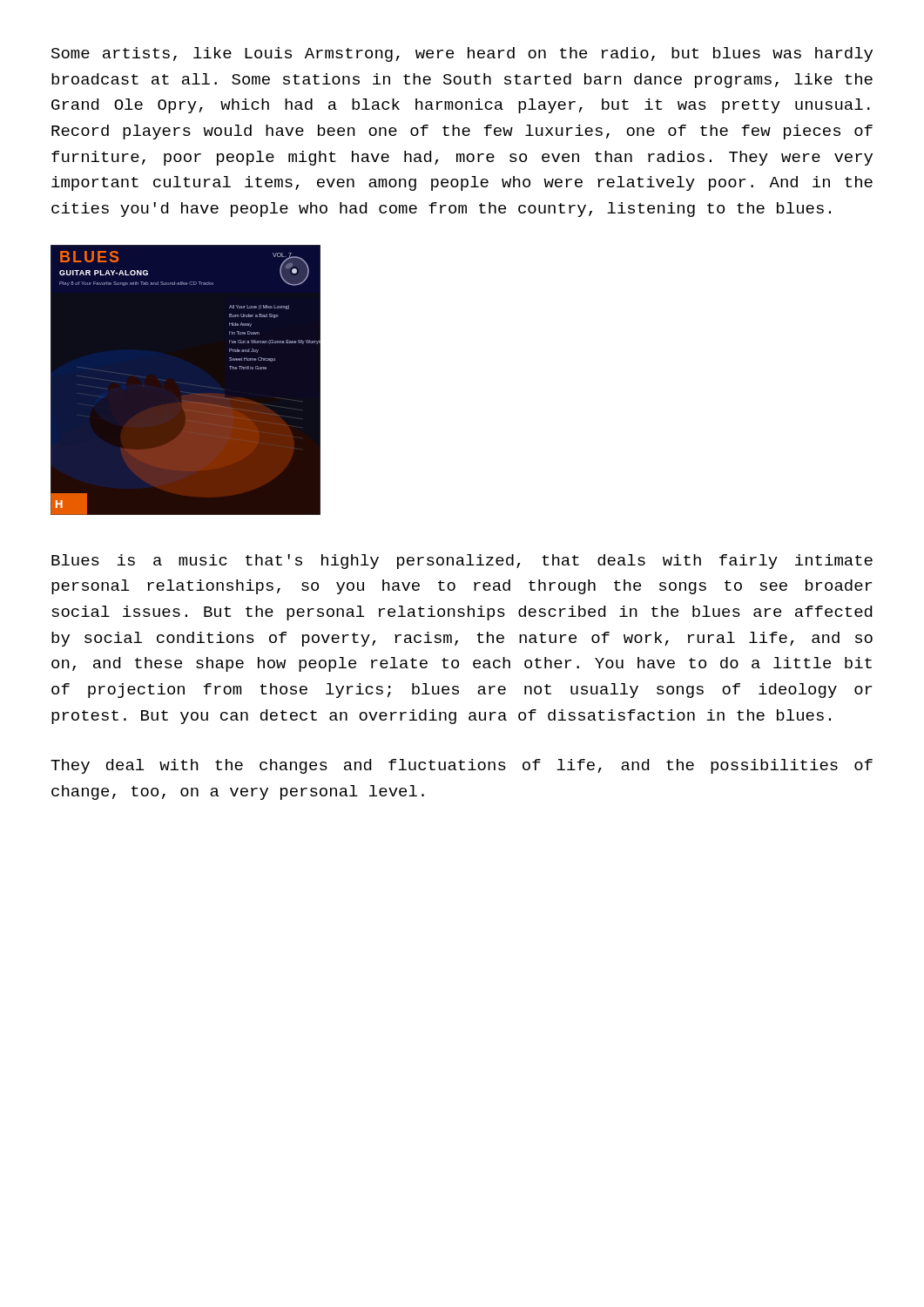Select a photo
Screen dimensions: 1307x924
click(462, 385)
